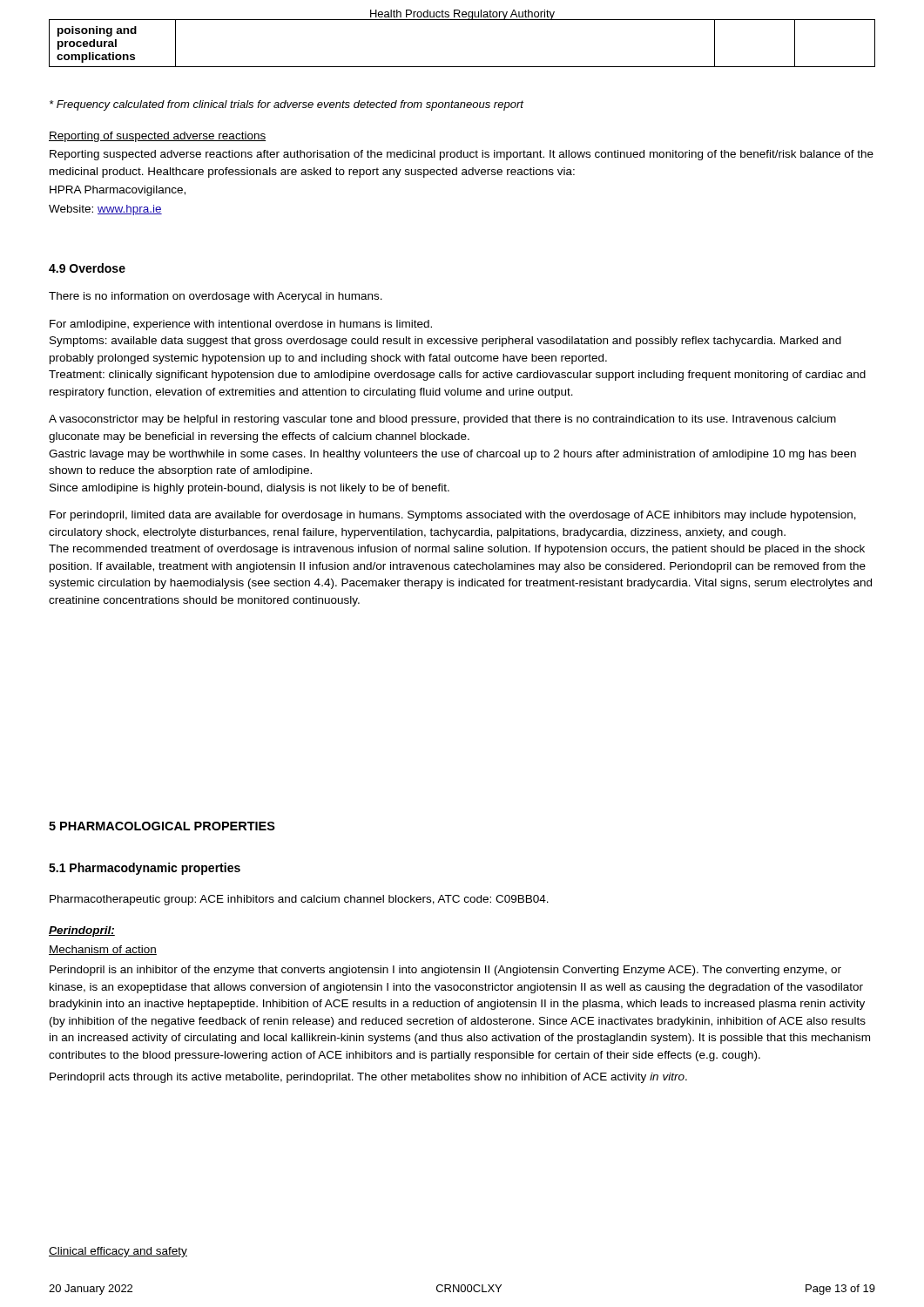Find the table that mentions "poisoning and procedural complications"
The height and width of the screenshot is (1307, 924).
tap(462, 43)
